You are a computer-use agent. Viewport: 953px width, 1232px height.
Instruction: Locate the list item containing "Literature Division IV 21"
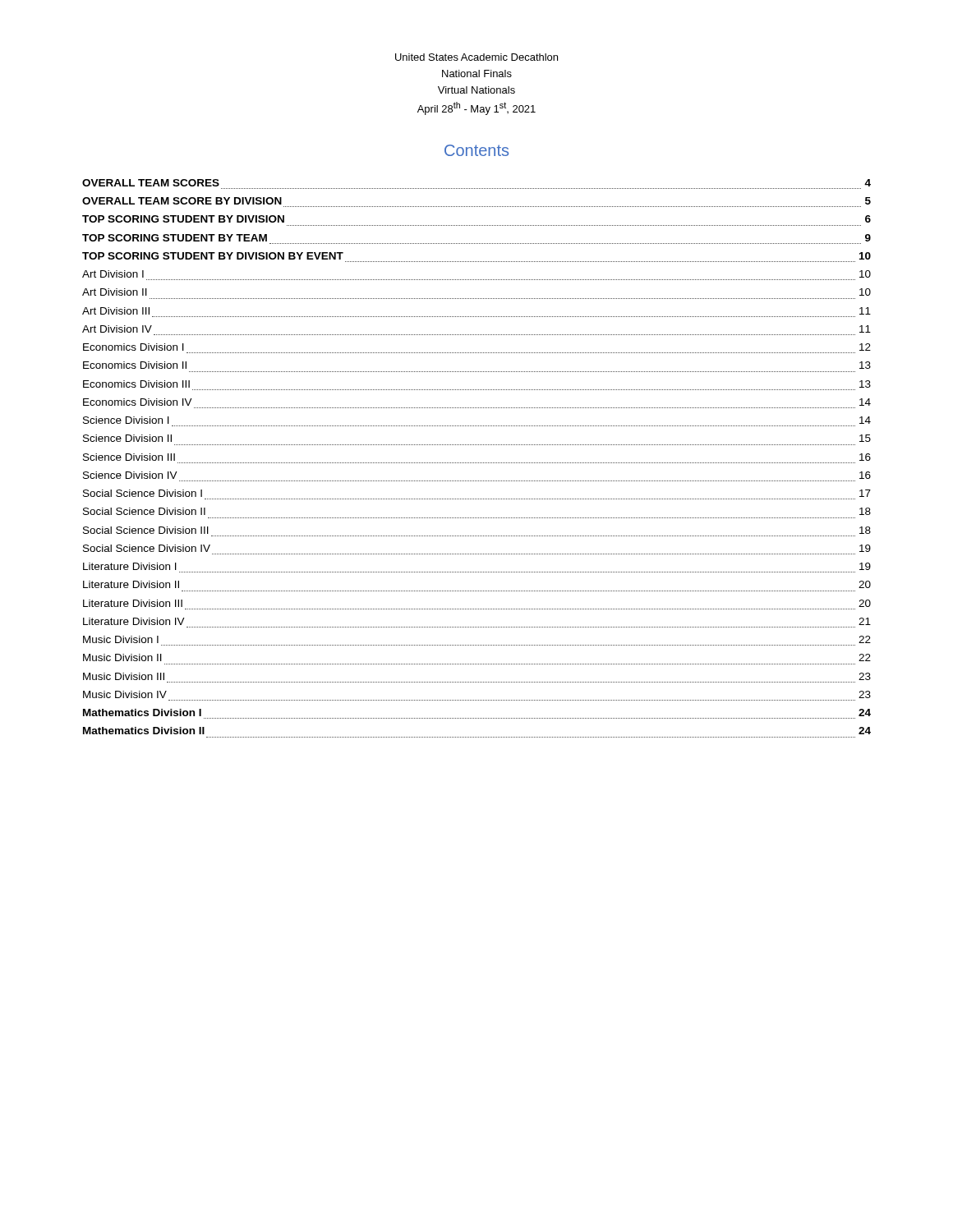click(476, 622)
